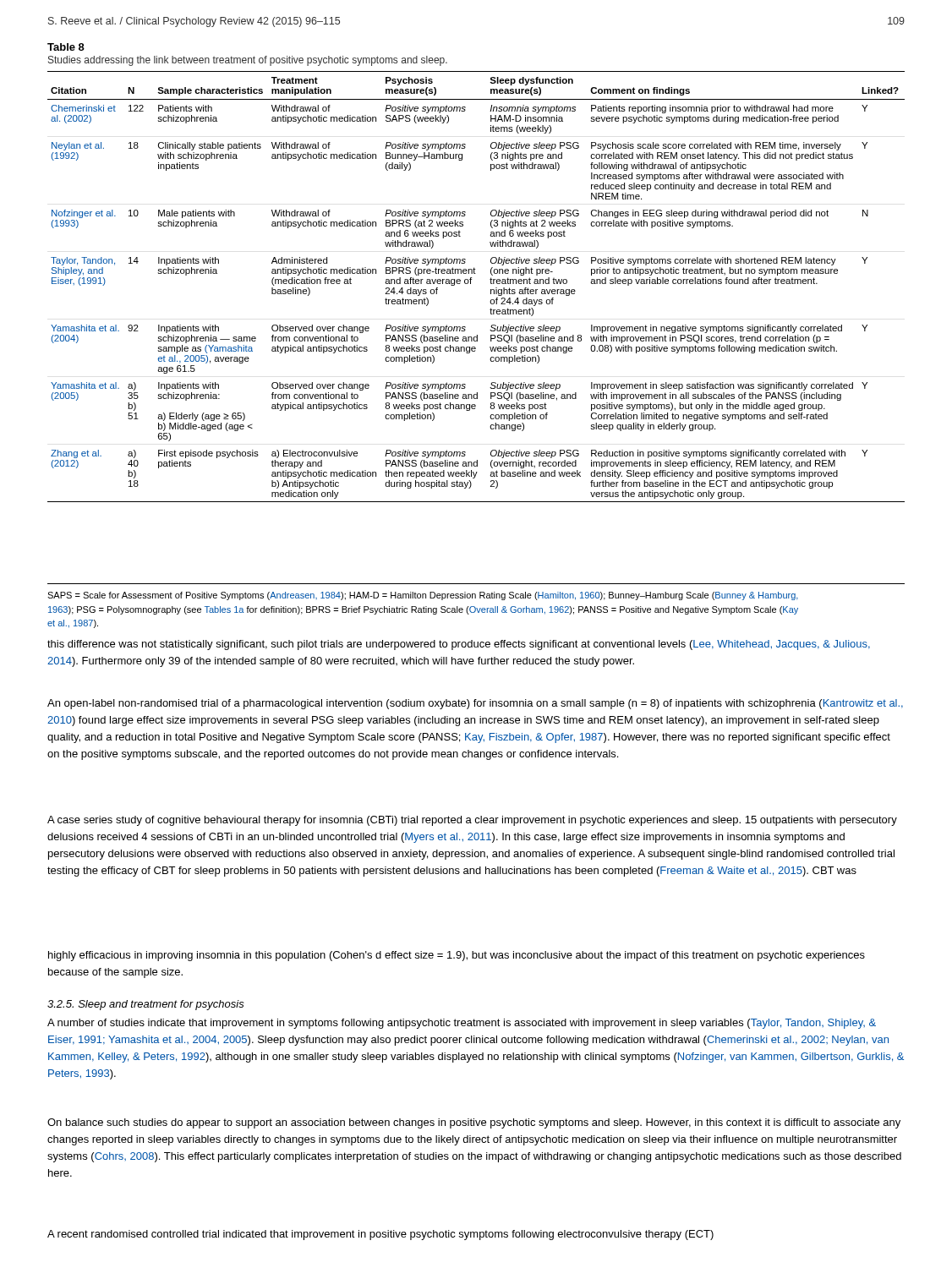The height and width of the screenshot is (1268, 952).
Task: Where is the passage that starts "A case series study of cognitive behavioural"?
Action: point(472,845)
